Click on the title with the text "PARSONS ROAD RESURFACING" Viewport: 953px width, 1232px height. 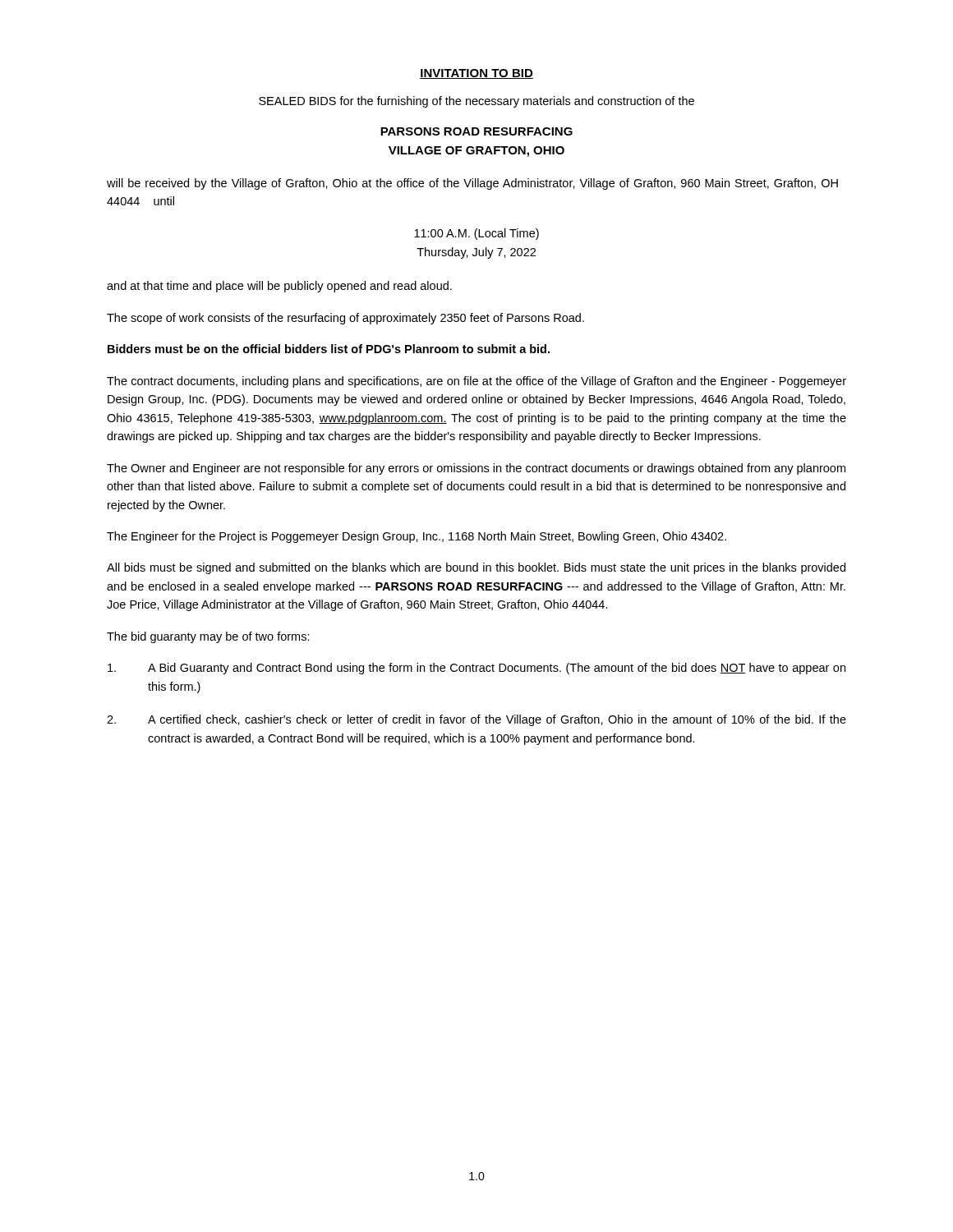(x=476, y=140)
